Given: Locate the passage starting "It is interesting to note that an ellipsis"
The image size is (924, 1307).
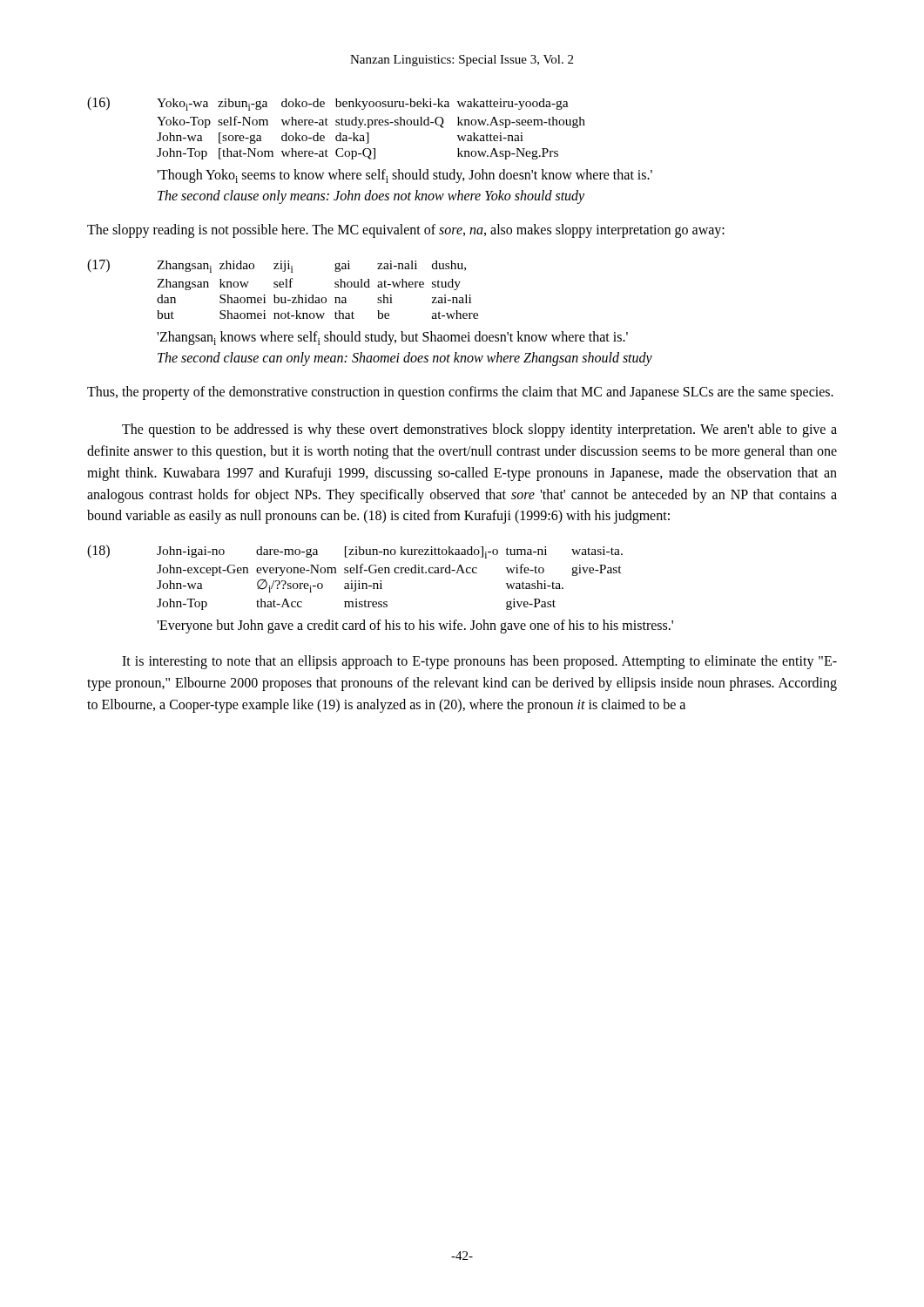Looking at the screenshot, I should 462,683.
